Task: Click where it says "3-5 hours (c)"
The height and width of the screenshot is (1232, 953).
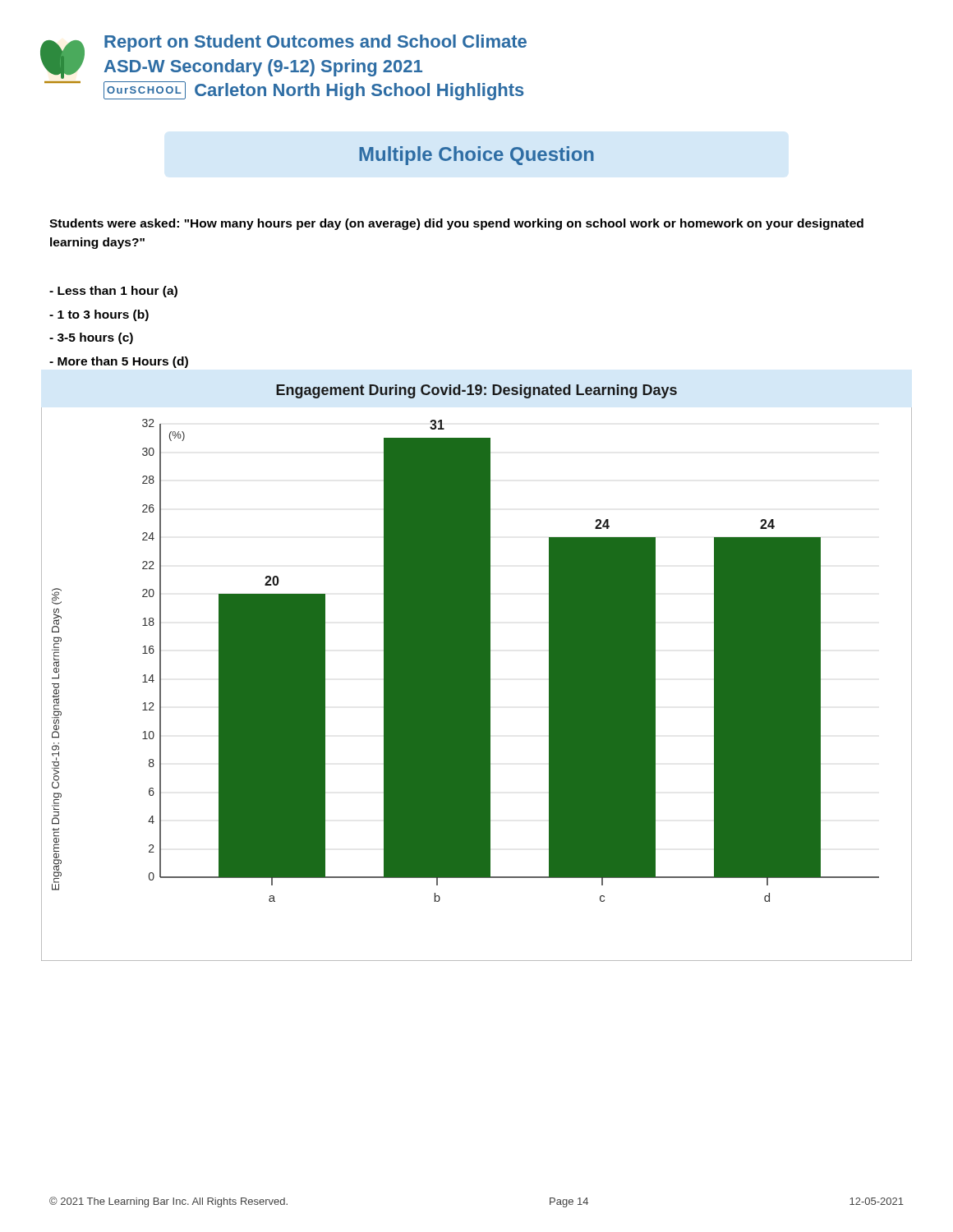Action: point(91,337)
